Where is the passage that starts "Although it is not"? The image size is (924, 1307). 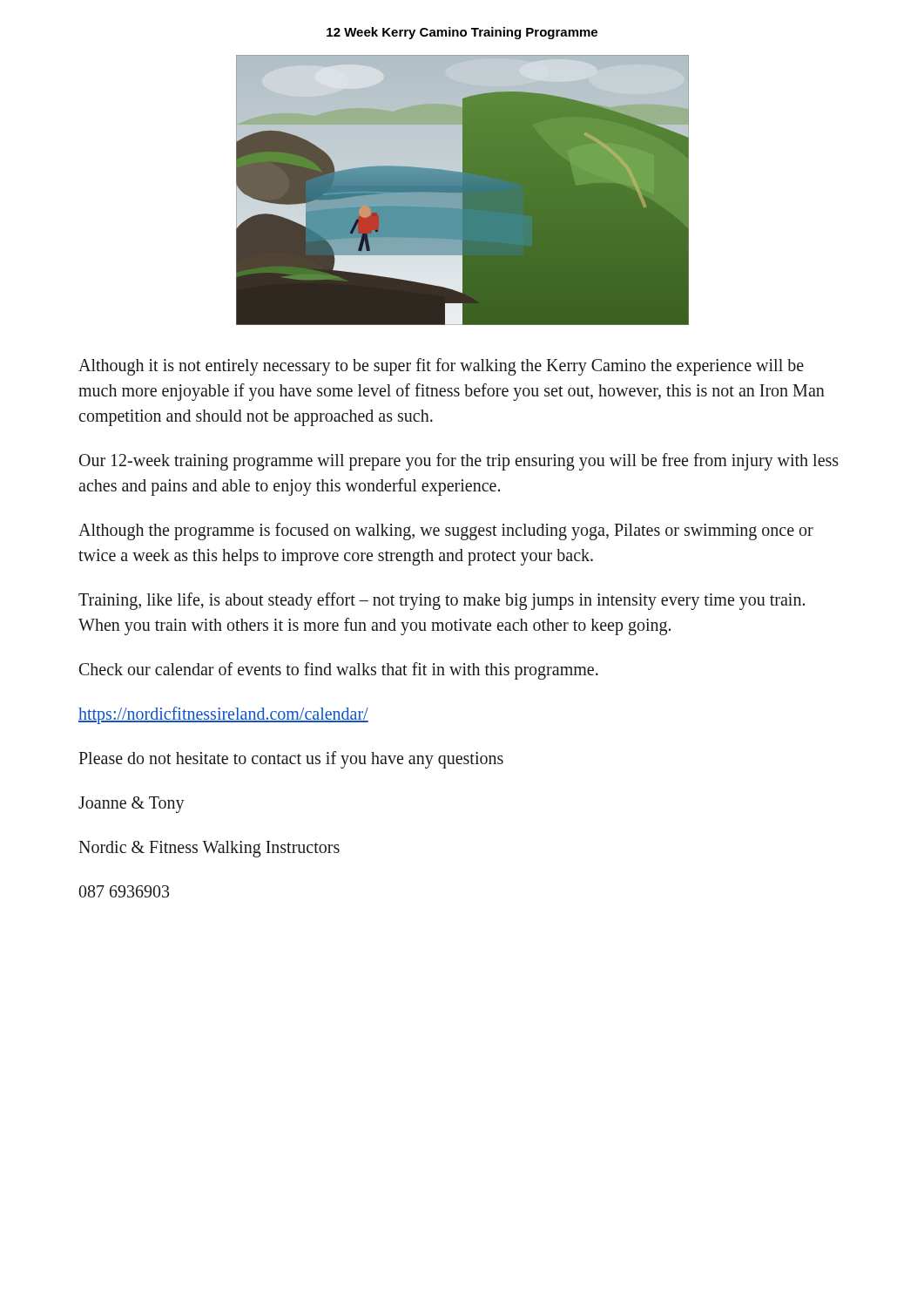coord(451,390)
